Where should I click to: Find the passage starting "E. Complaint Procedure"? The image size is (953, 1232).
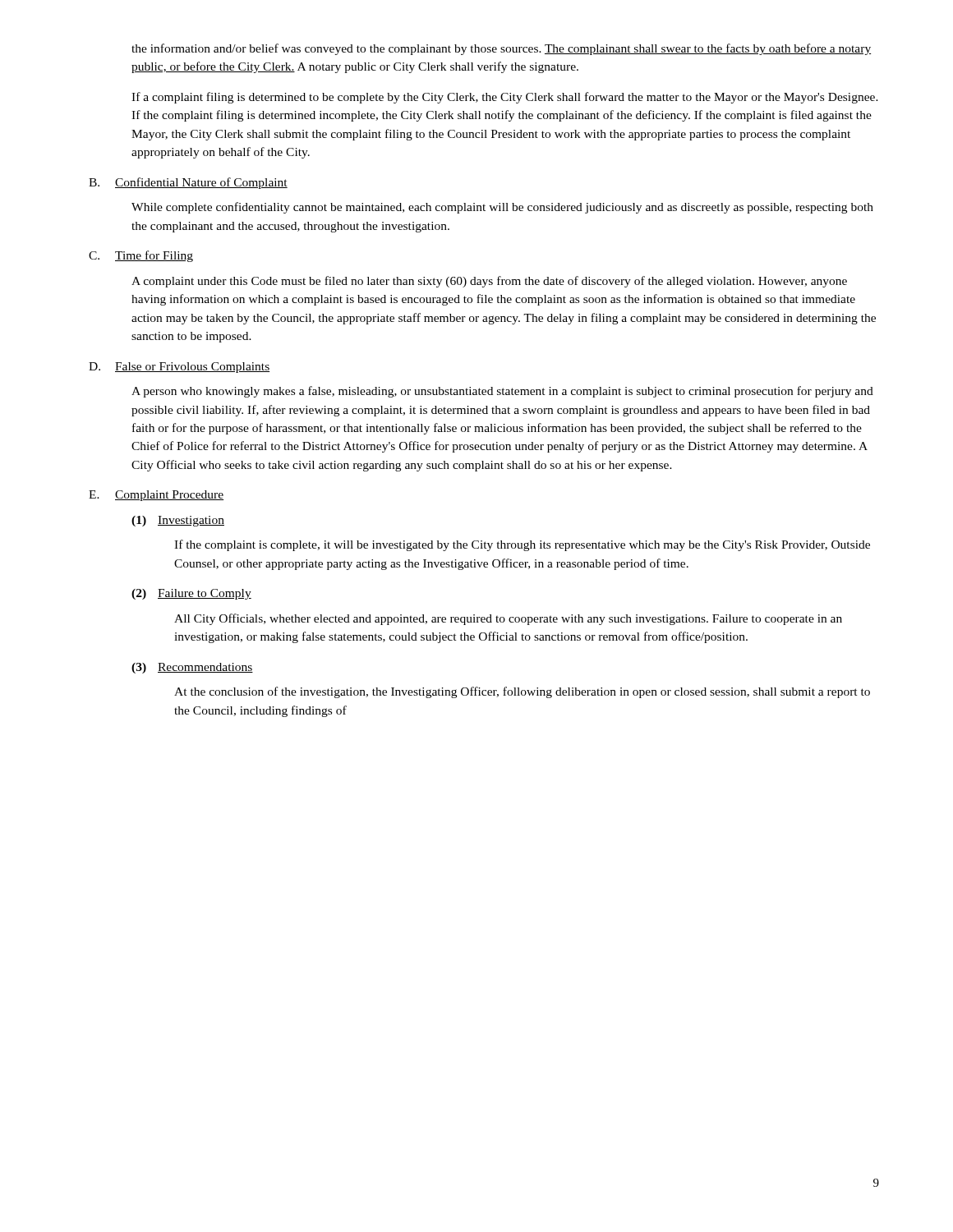pos(156,495)
